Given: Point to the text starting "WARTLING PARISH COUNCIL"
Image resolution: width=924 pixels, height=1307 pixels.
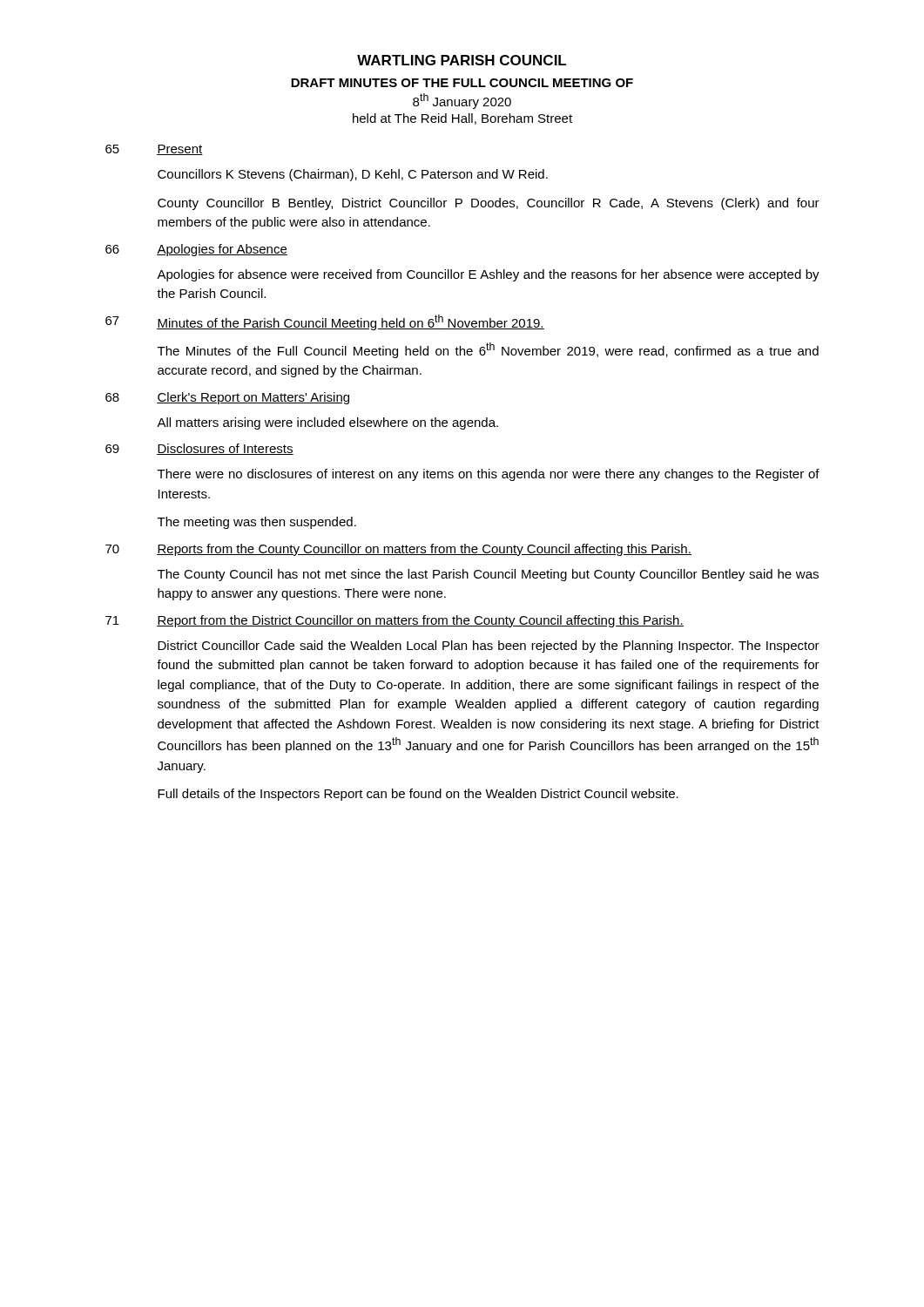Looking at the screenshot, I should point(462,61).
